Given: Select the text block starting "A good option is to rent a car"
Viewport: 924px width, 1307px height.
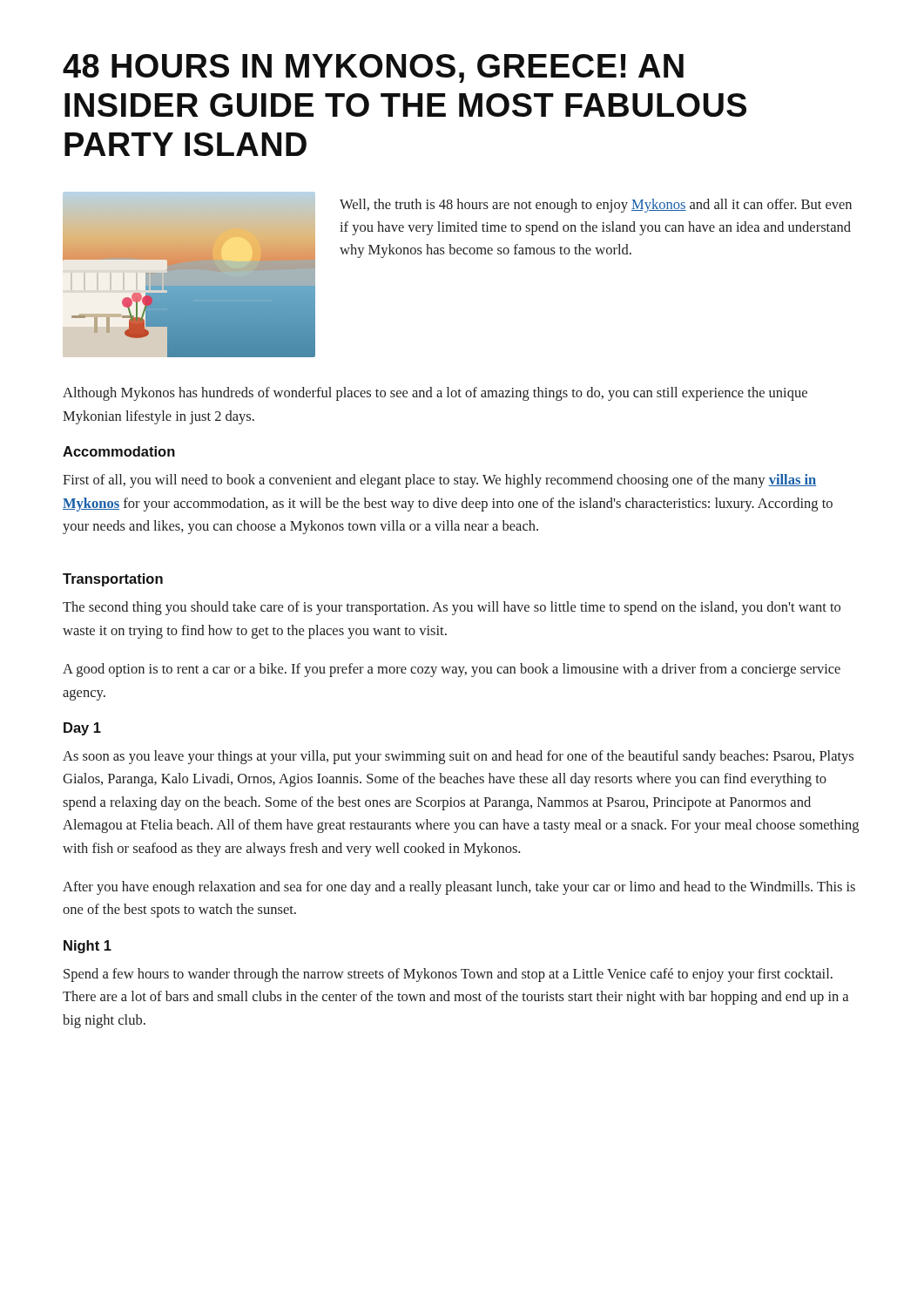Looking at the screenshot, I should click(x=452, y=680).
